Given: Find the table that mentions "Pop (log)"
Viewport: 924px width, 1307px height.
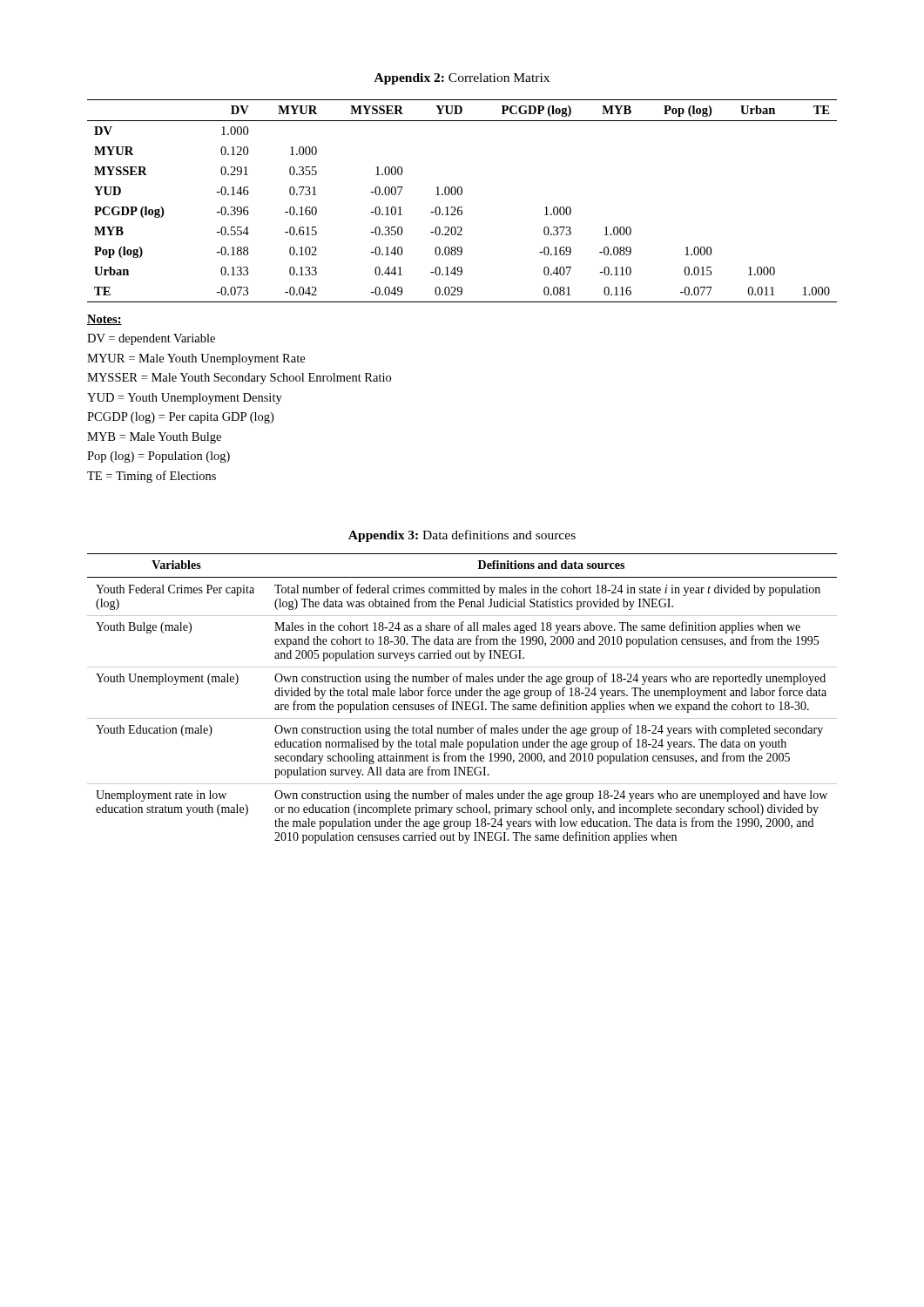Looking at the screenshot, I should [462, 201].
